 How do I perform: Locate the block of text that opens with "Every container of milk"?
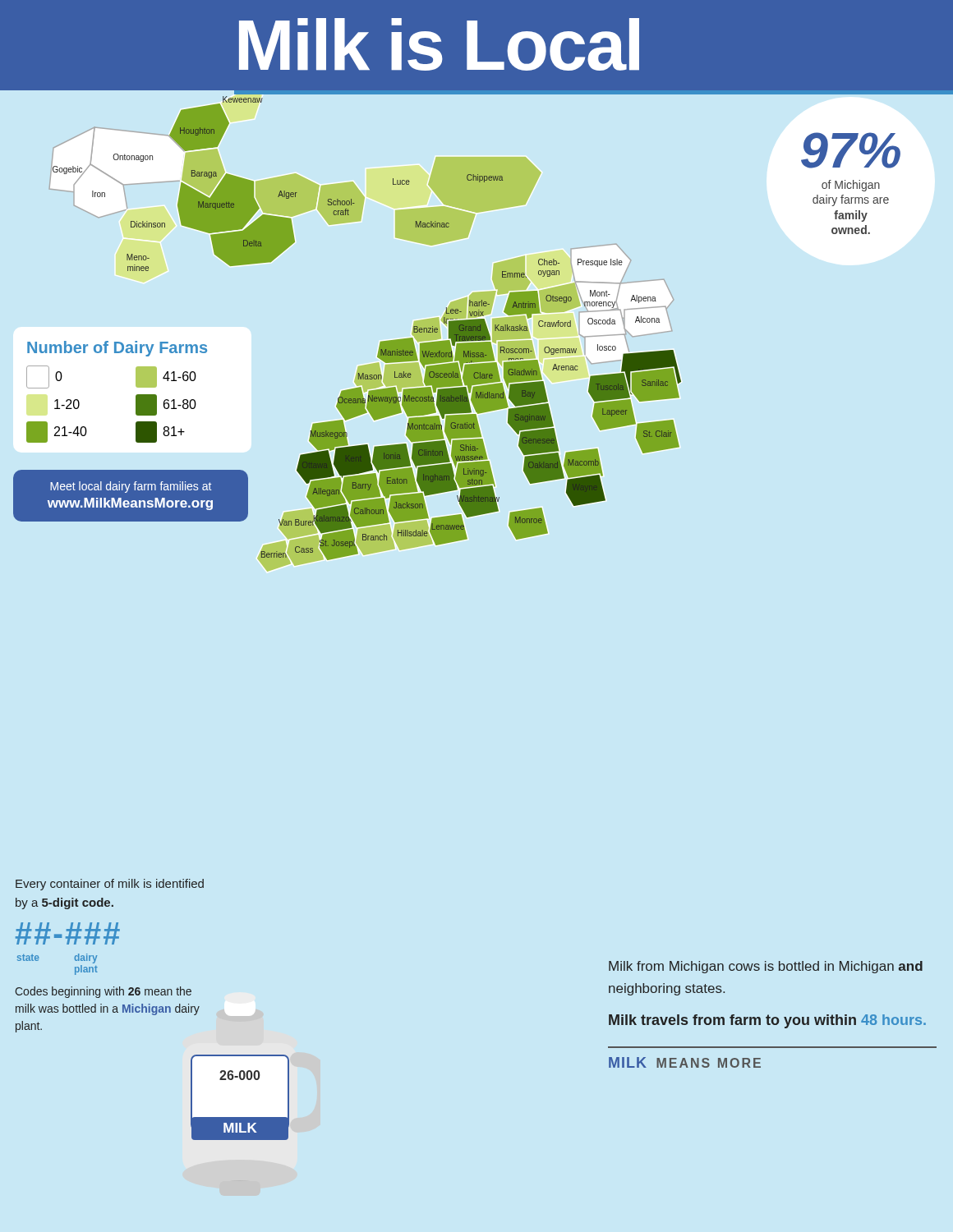click(x=113, y=955)
